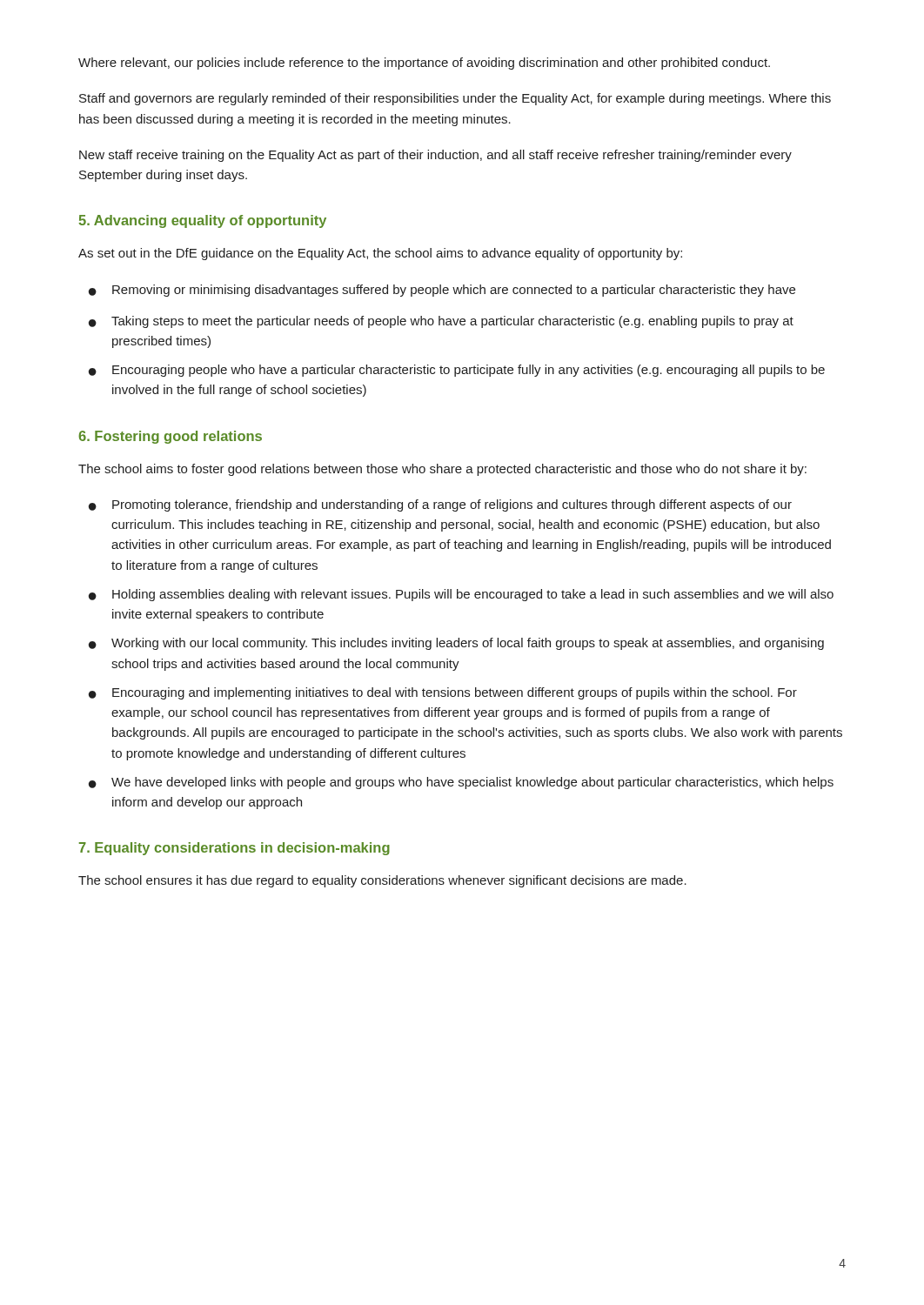This screenshot has height=1305, width=924.
Task: Locate the block of text that opens with "As set out in the DfE"
Action: (x=381, y=253)
